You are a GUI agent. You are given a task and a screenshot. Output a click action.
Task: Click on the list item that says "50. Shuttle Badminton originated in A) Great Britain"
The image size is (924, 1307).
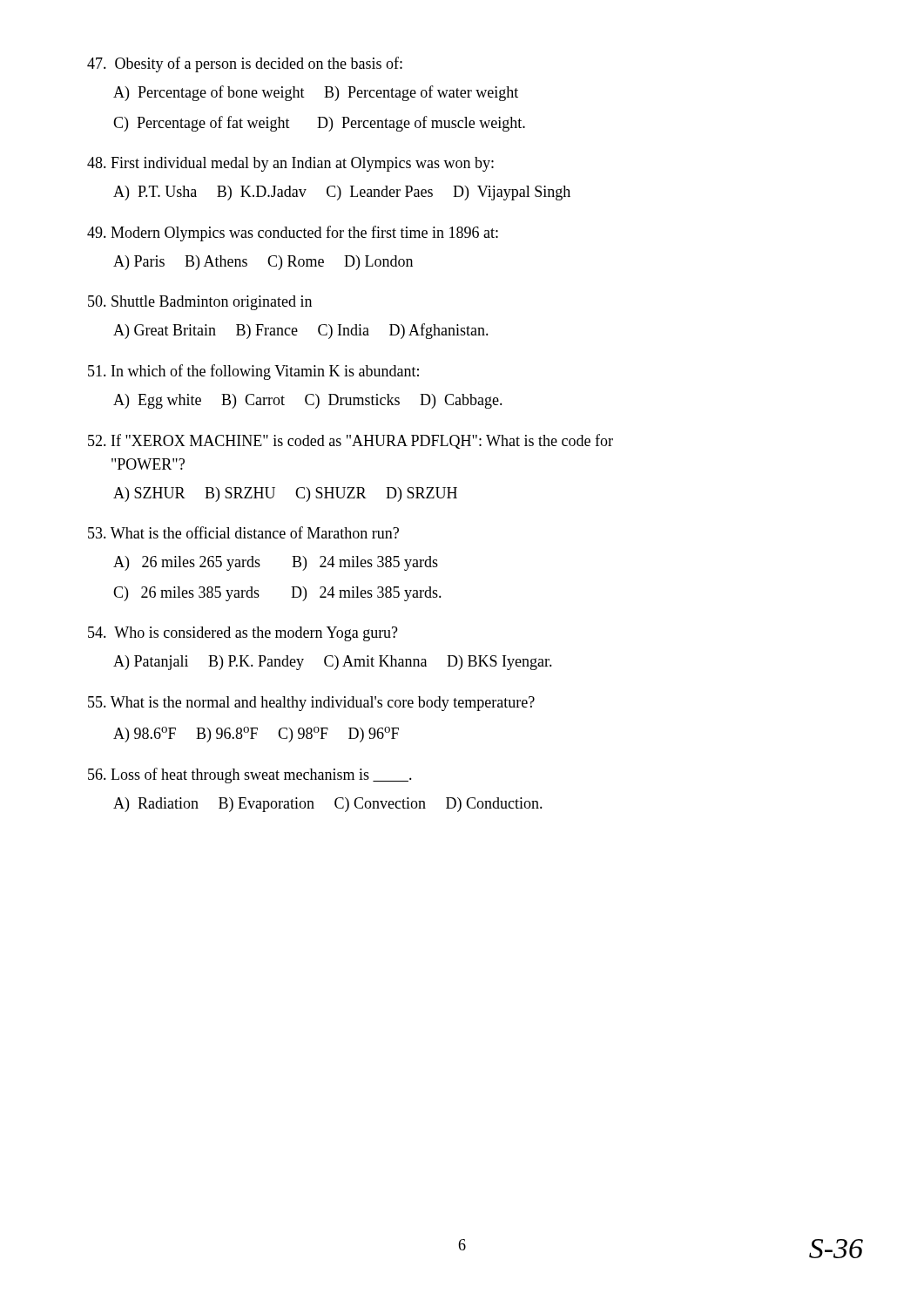point(466,317)
